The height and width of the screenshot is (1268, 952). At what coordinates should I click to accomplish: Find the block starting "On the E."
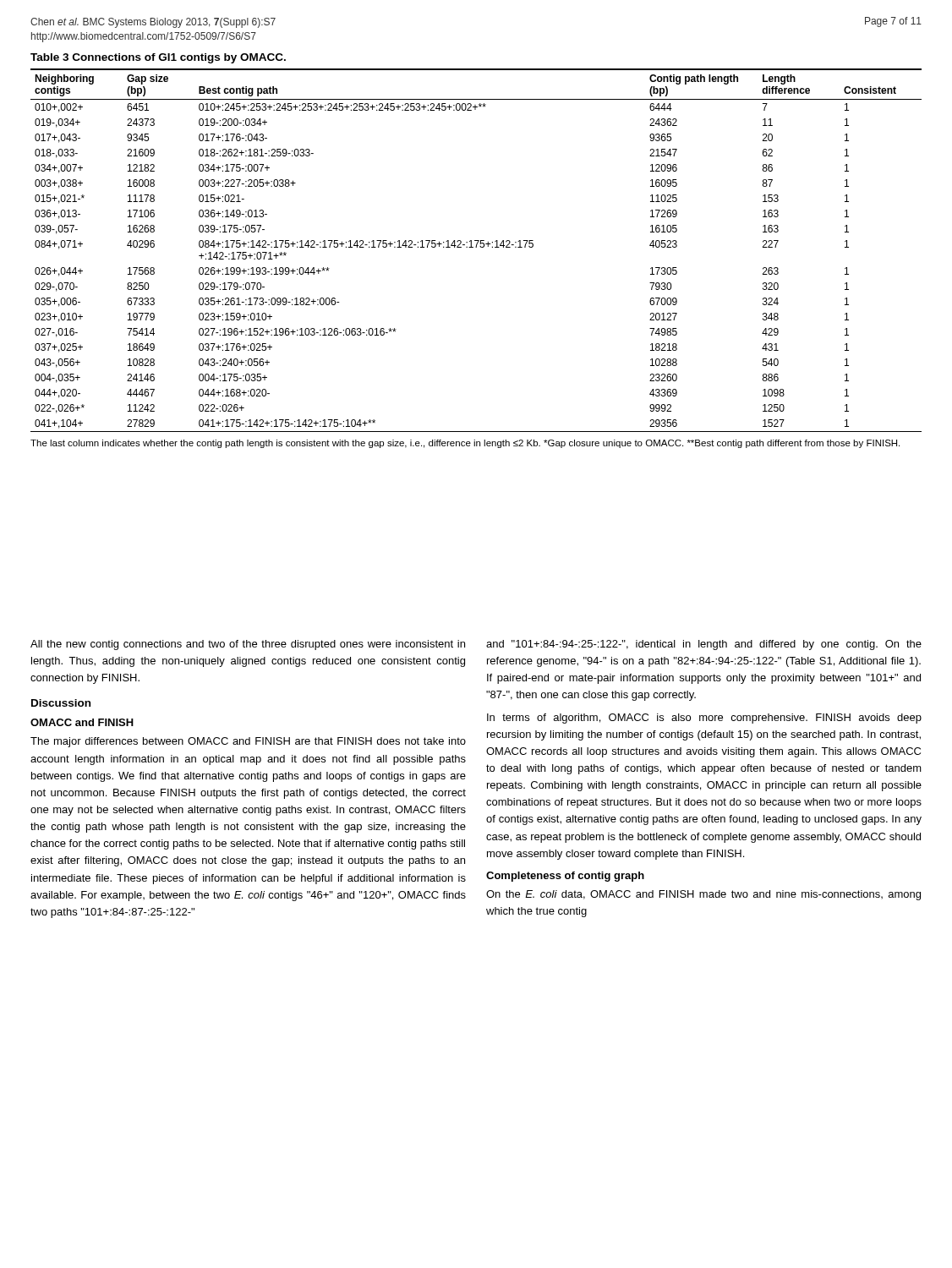click(704, 903)
